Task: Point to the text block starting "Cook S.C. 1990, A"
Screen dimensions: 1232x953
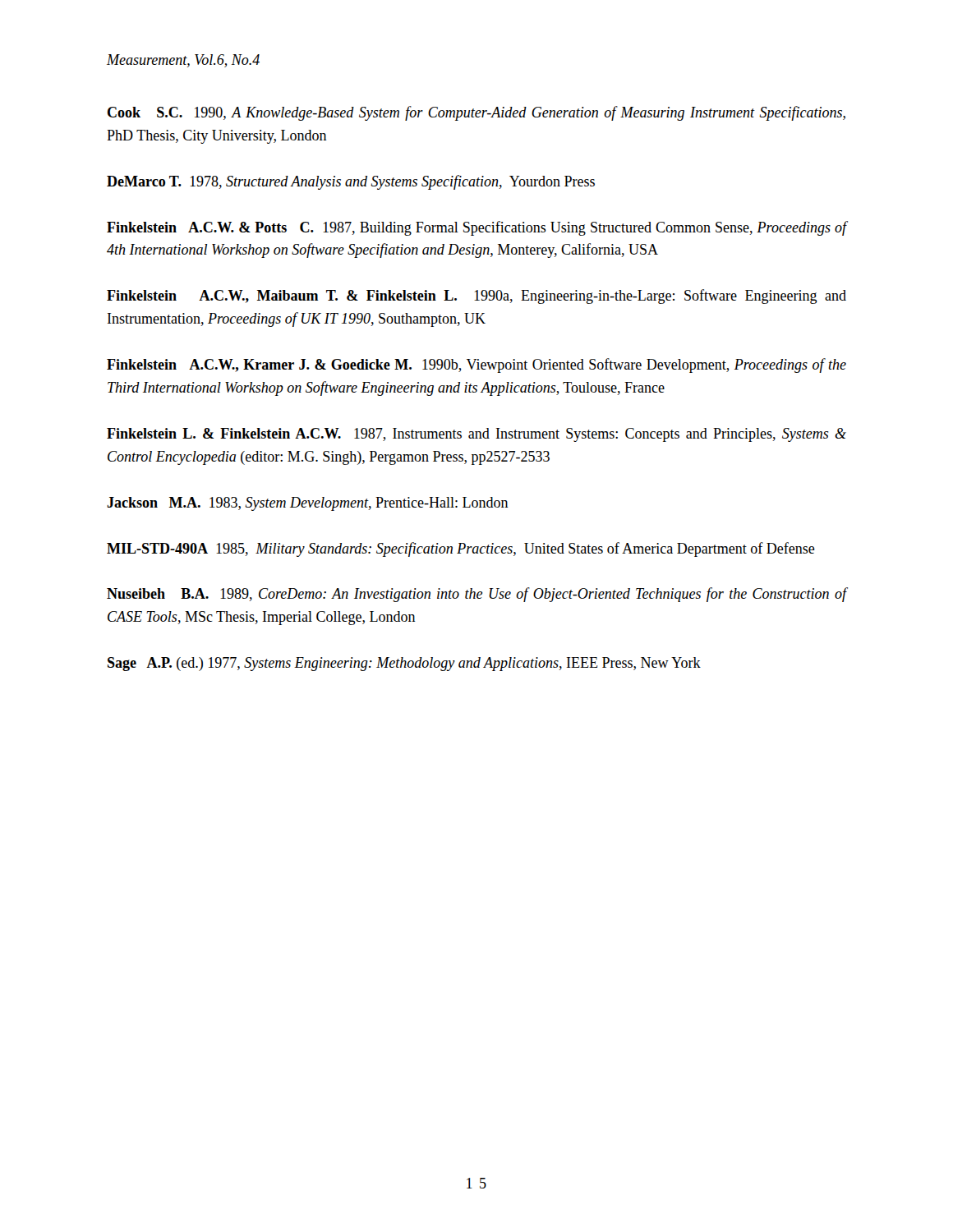Action: click(476, 124)
